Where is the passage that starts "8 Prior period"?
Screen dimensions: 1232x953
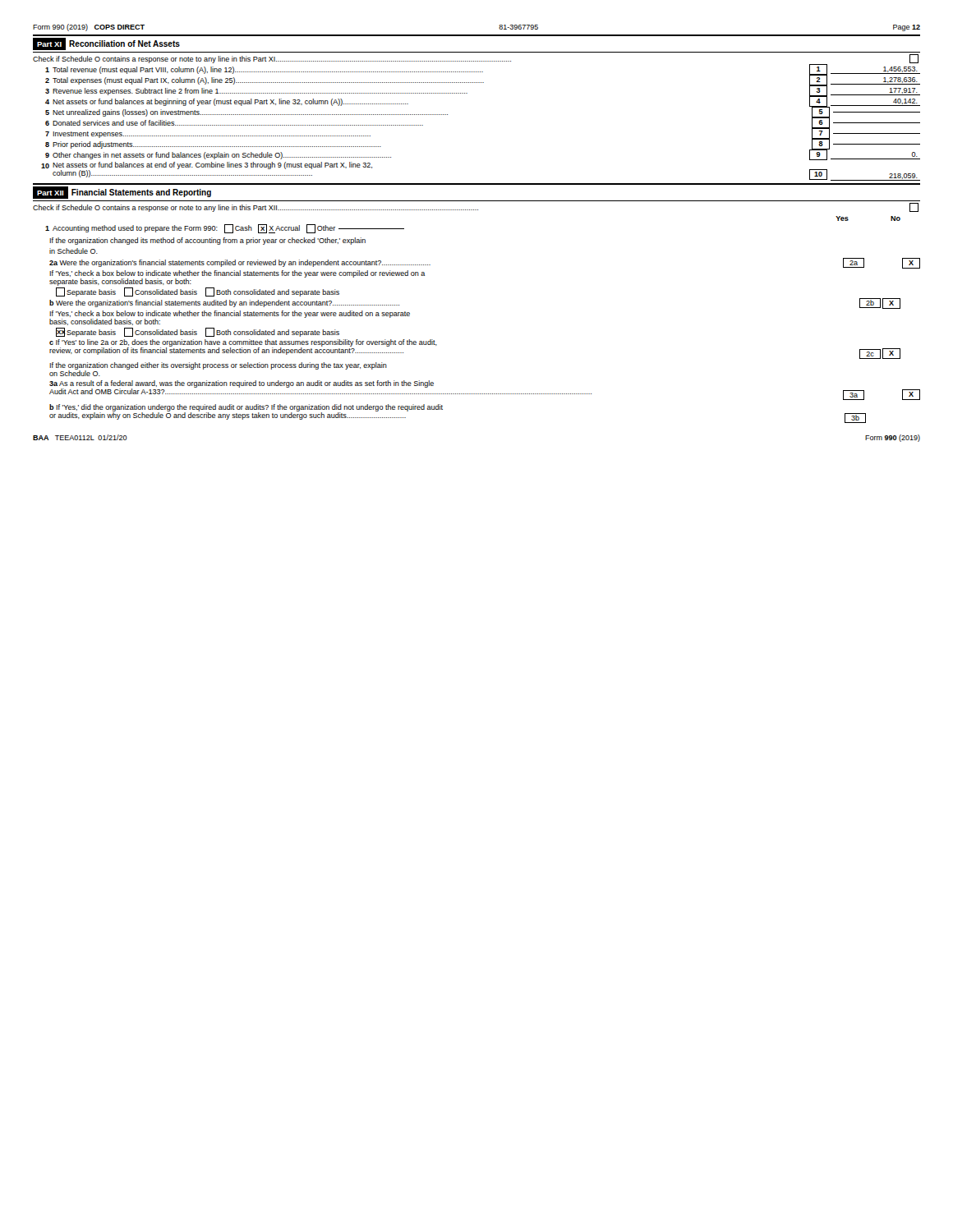tap(115, 143)
